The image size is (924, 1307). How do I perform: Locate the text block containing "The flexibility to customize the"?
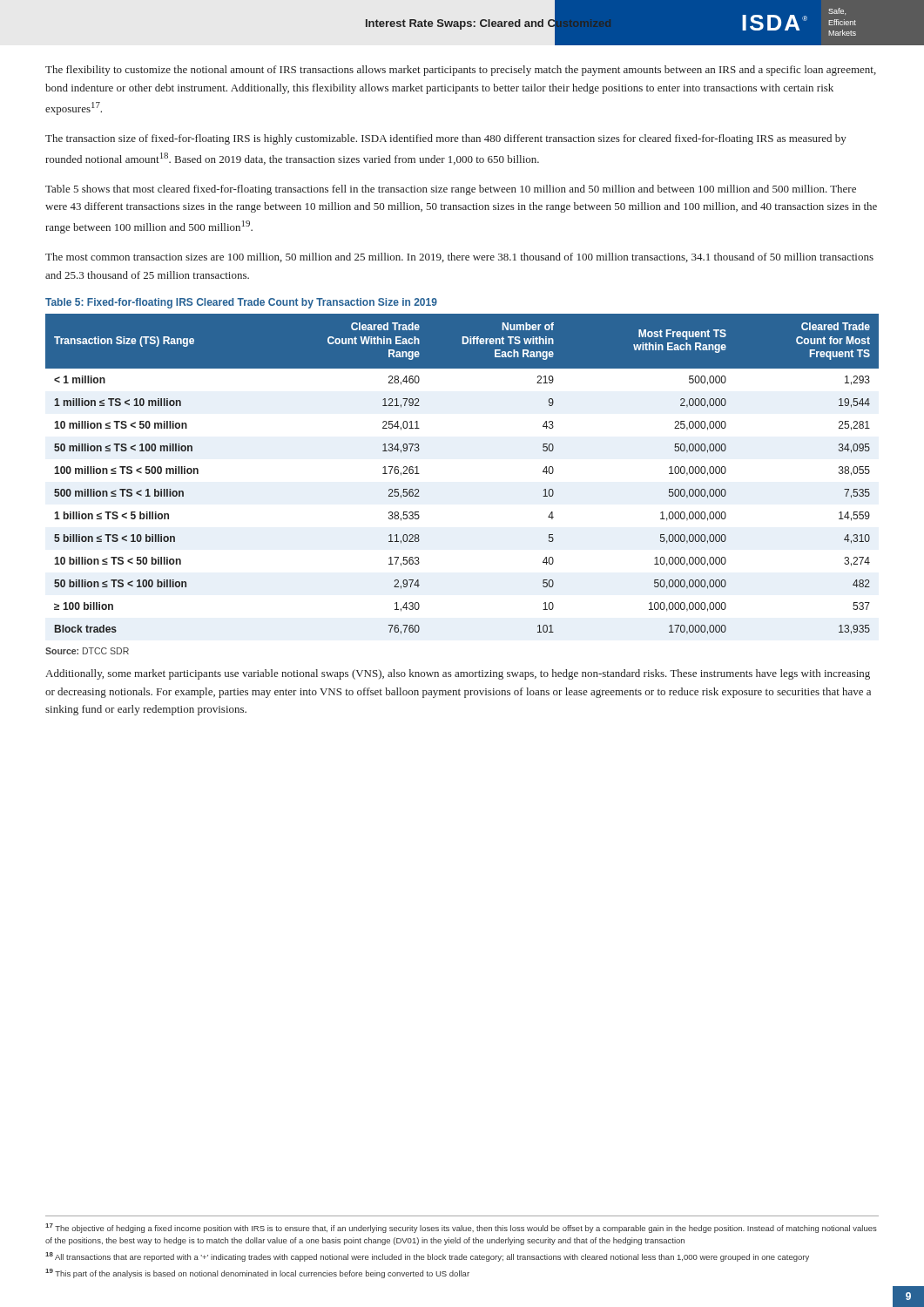click(x=461, y=89)
